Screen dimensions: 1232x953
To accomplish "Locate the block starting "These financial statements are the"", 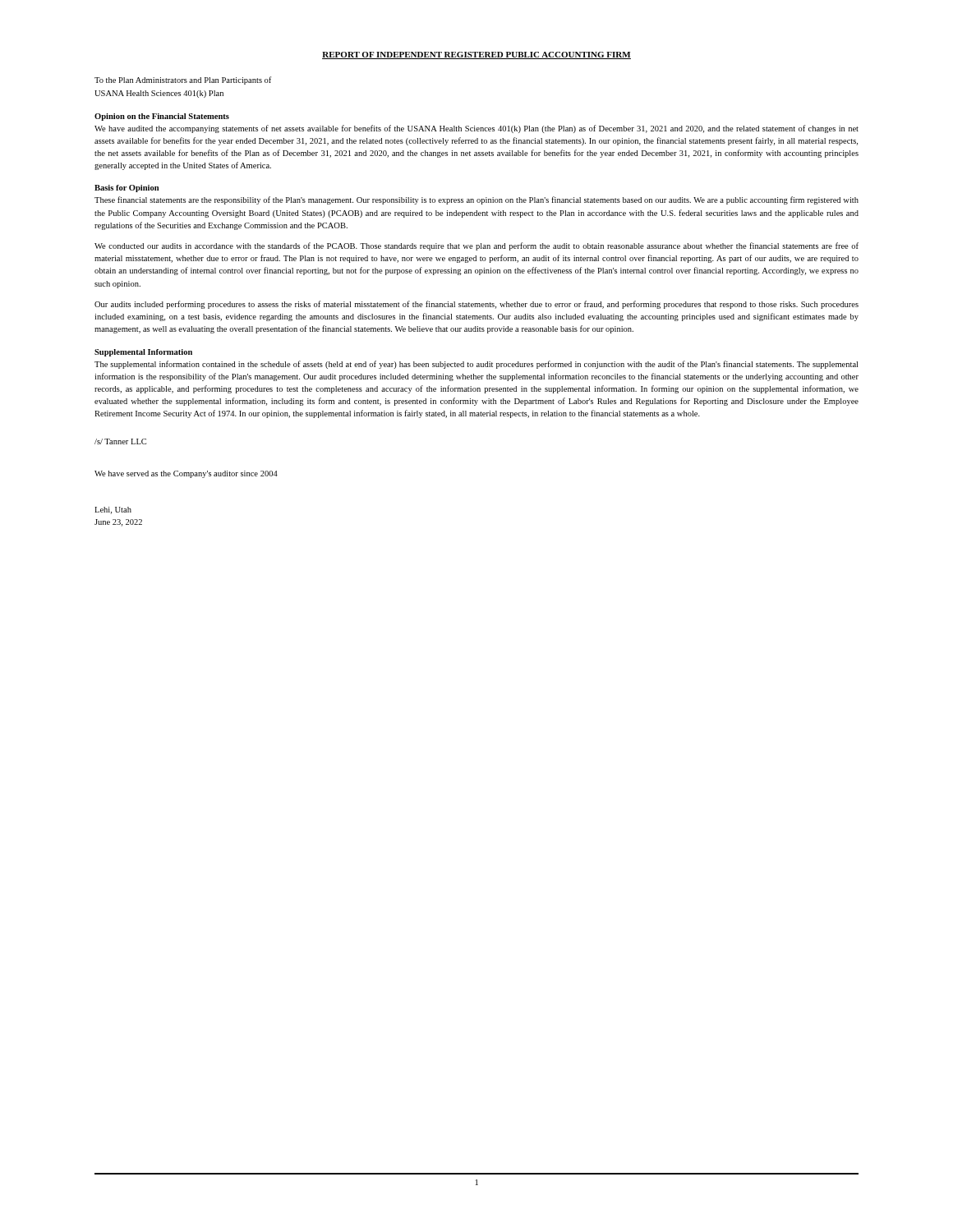I will pos(476,213).
